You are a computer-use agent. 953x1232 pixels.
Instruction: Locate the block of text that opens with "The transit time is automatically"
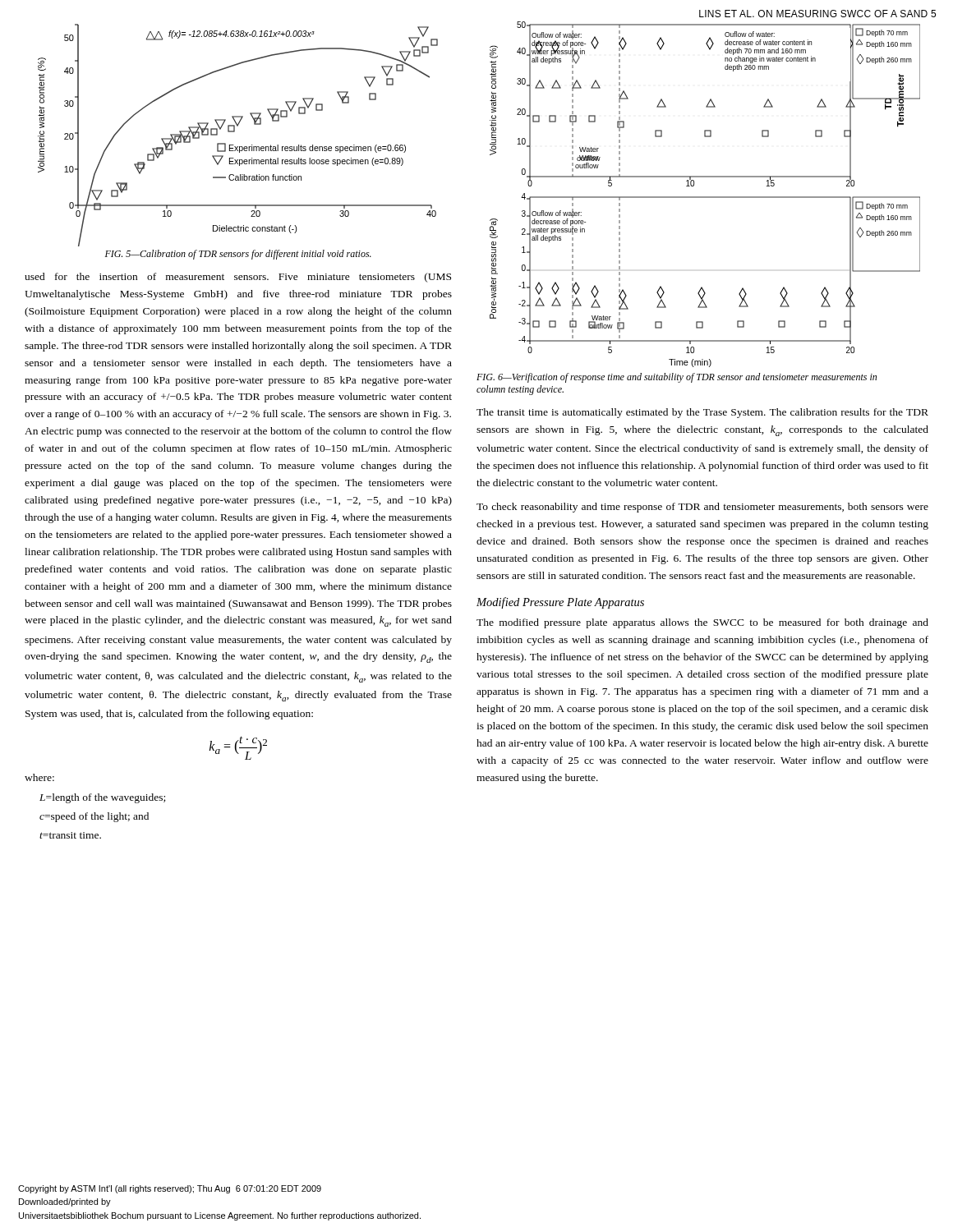pyautogui.click(x=702, y=447)
